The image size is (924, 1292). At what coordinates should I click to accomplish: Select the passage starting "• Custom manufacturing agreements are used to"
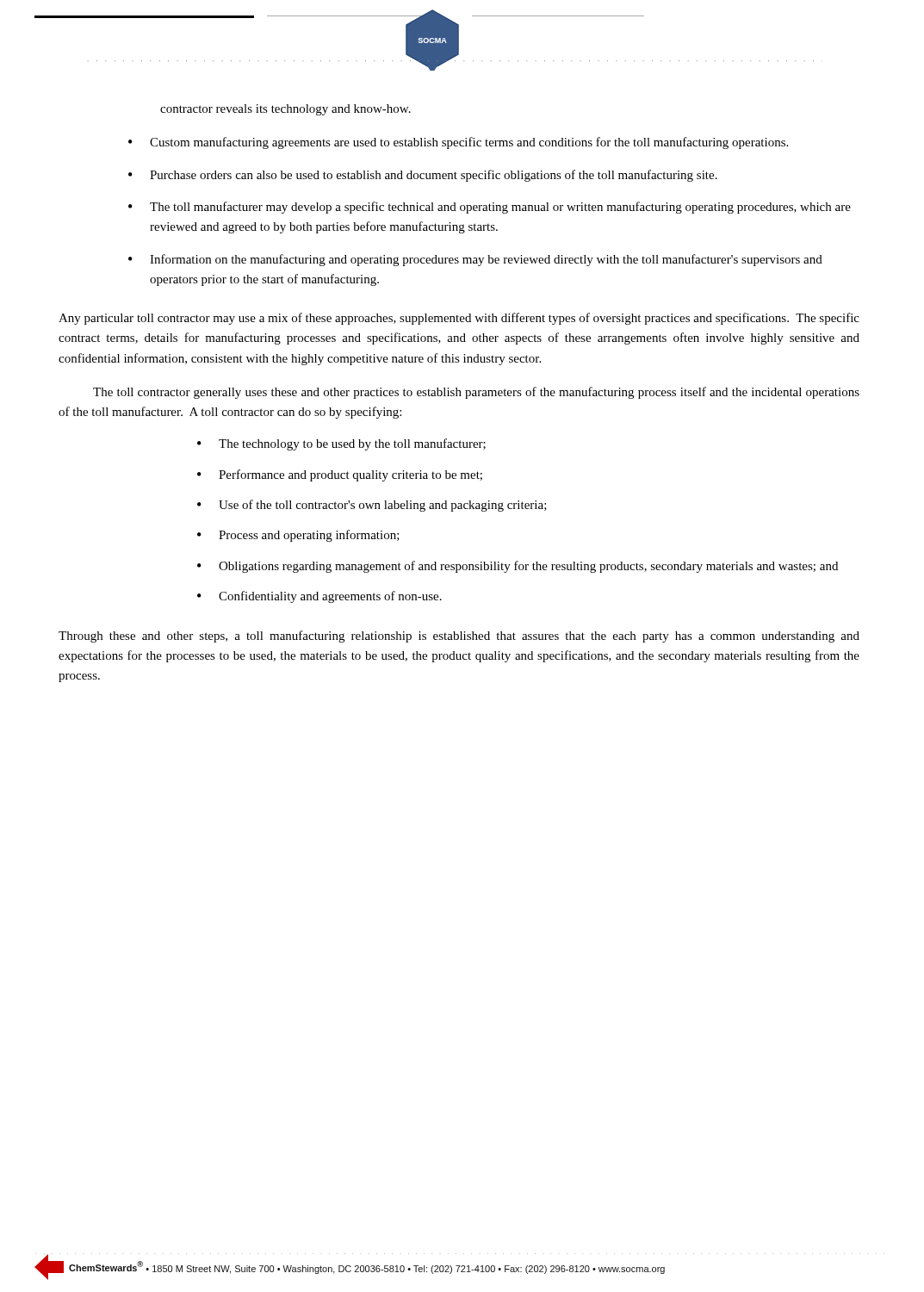pos(458,143)
